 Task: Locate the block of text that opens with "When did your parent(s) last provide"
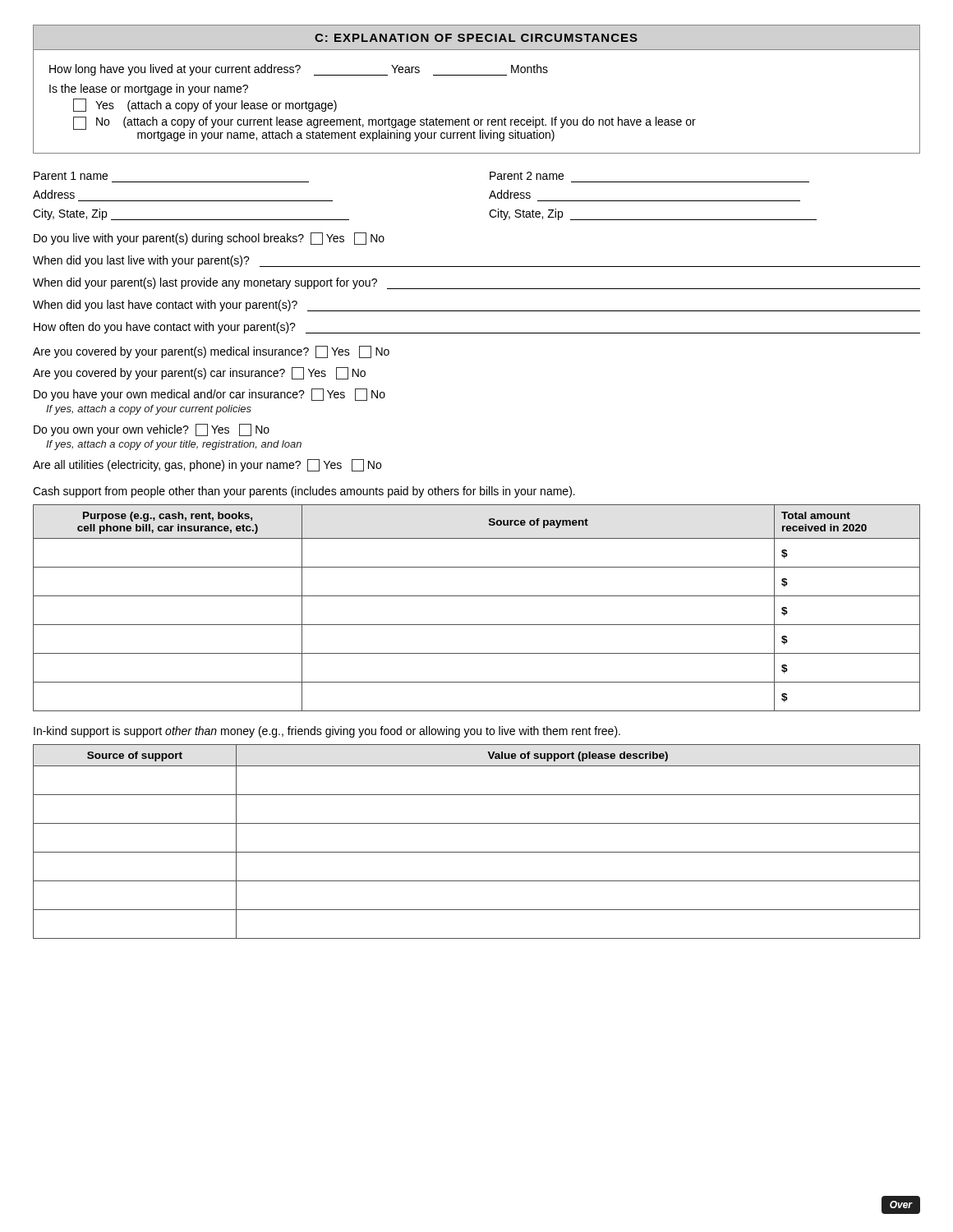click(476, 282)
